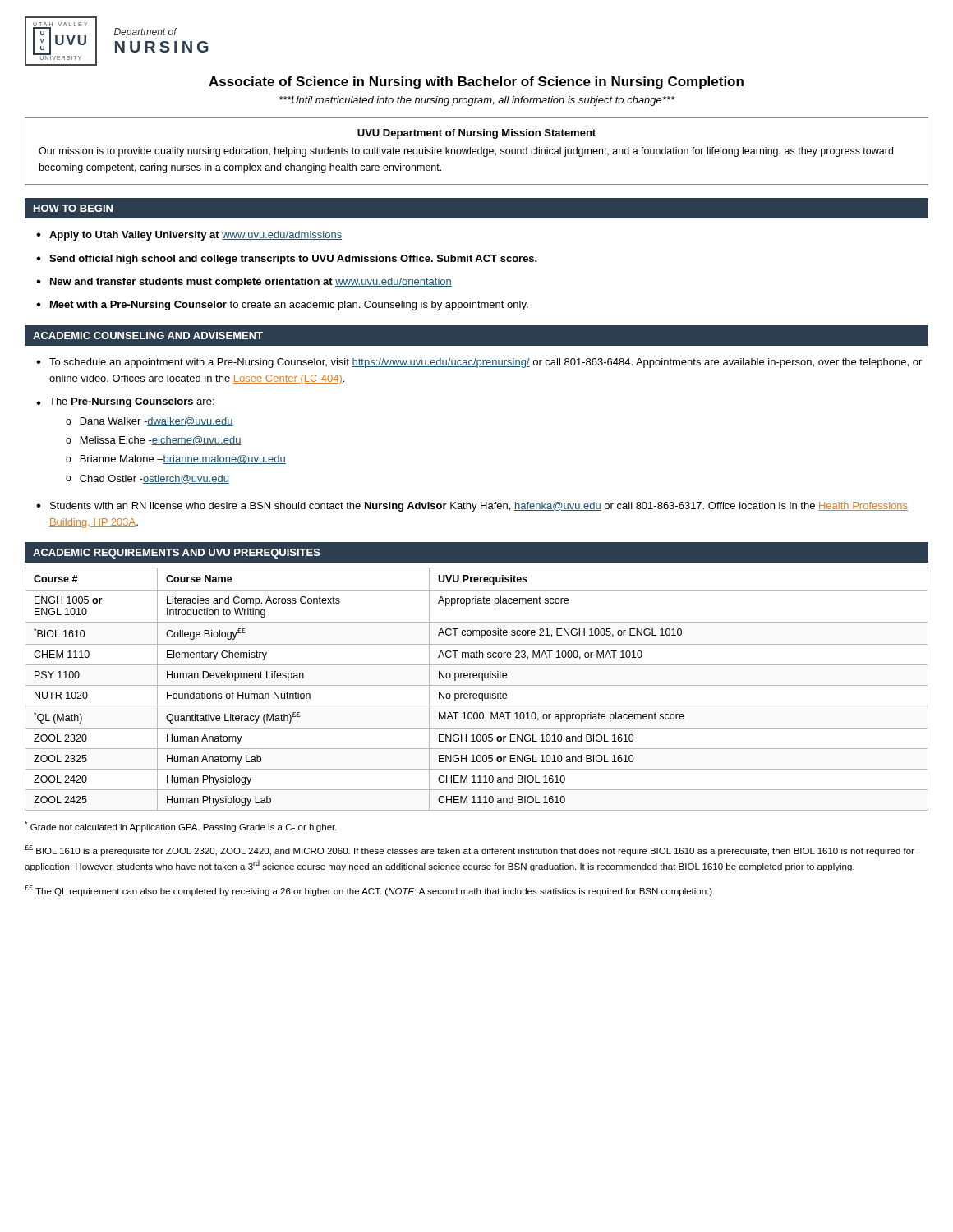This screenshot has height=1232, width=953.
Task: Find the element starting "££ BIOL 1610 is a"
Action: click(x=469, y=858)
